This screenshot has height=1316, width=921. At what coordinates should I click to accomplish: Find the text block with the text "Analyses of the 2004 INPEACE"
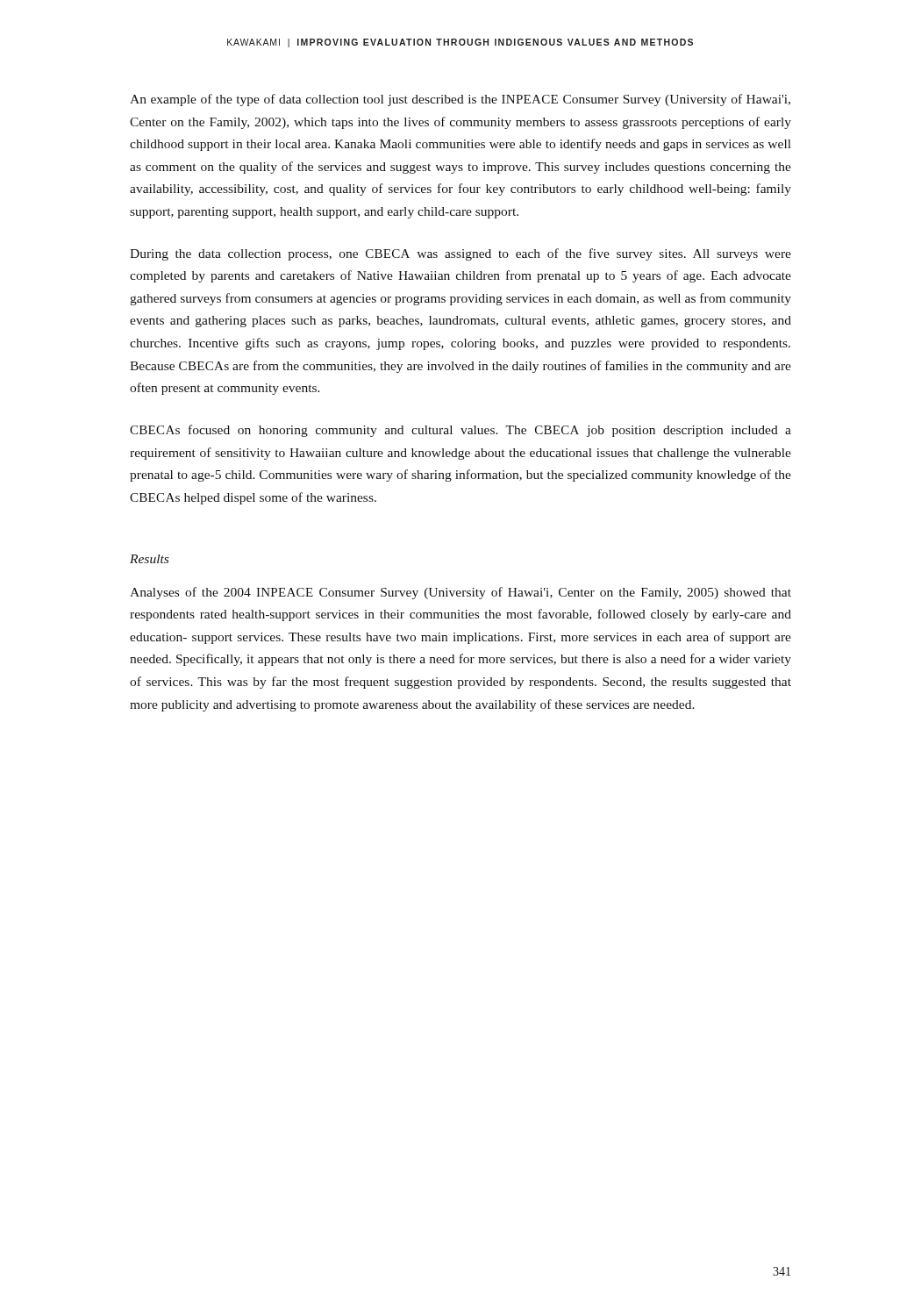(460, 647)
